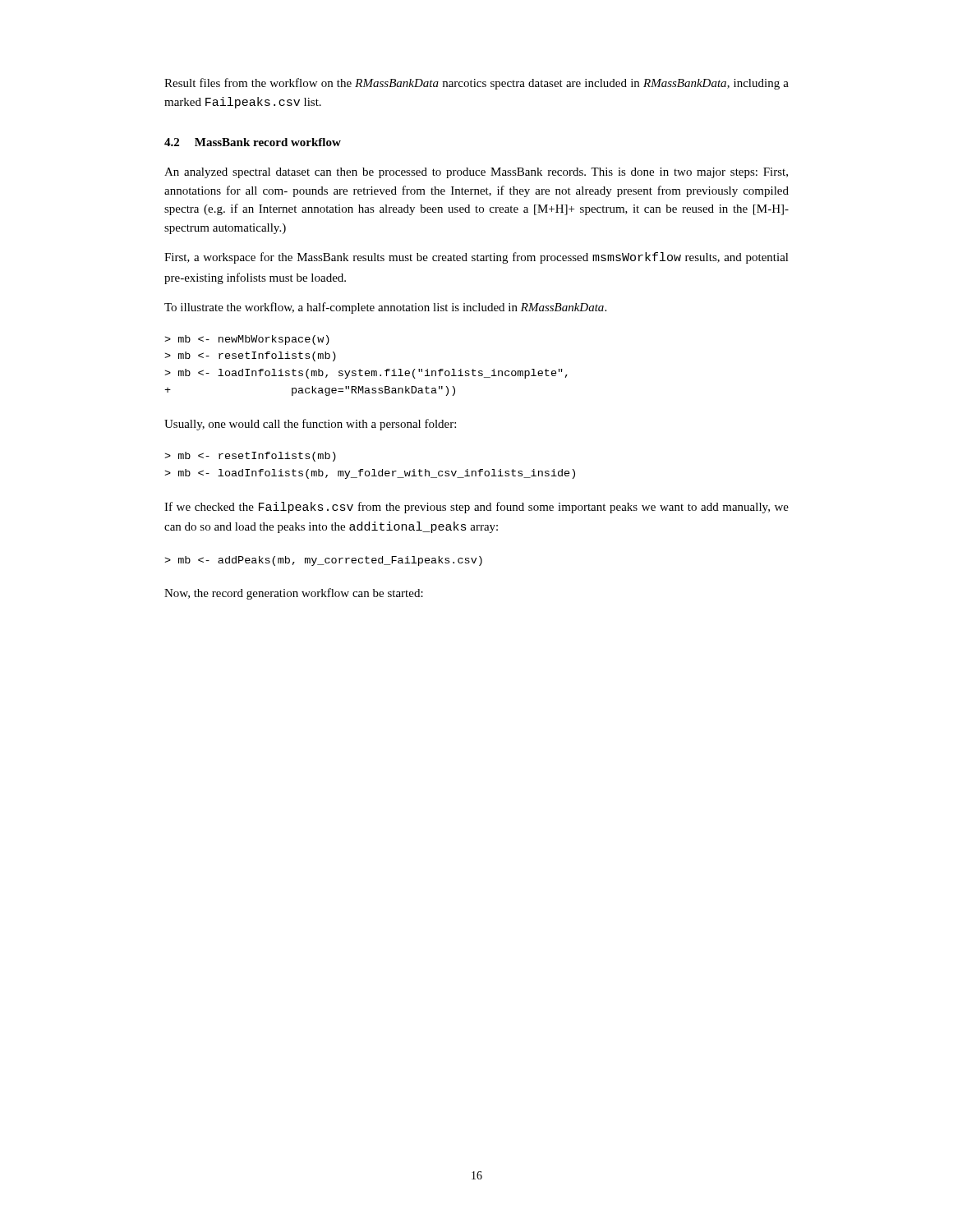Click on the element starting "First, a workspace for the MassBank"
This screenshot has height=1232, width=953.
476,267
